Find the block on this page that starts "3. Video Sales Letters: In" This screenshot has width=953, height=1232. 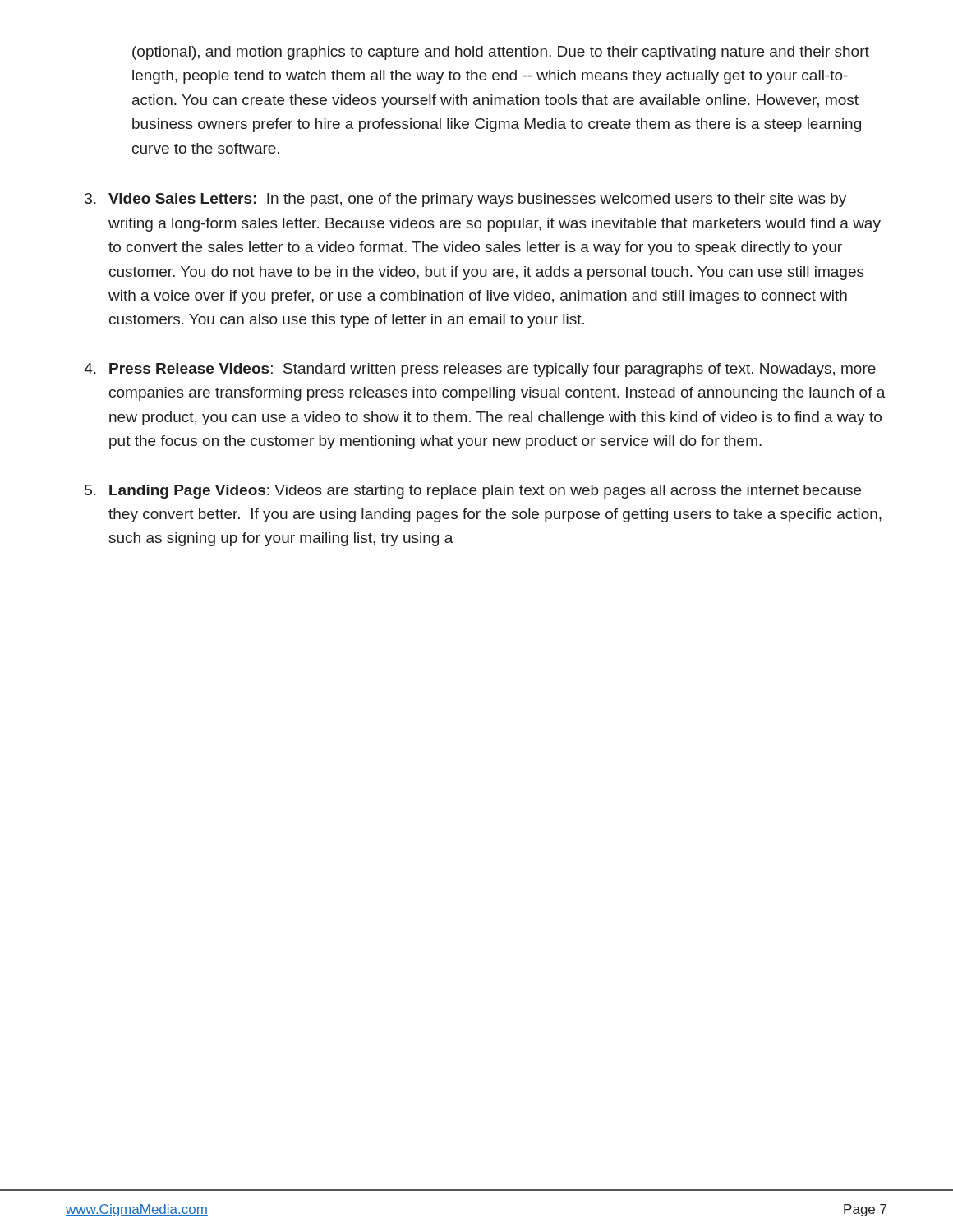476,259
